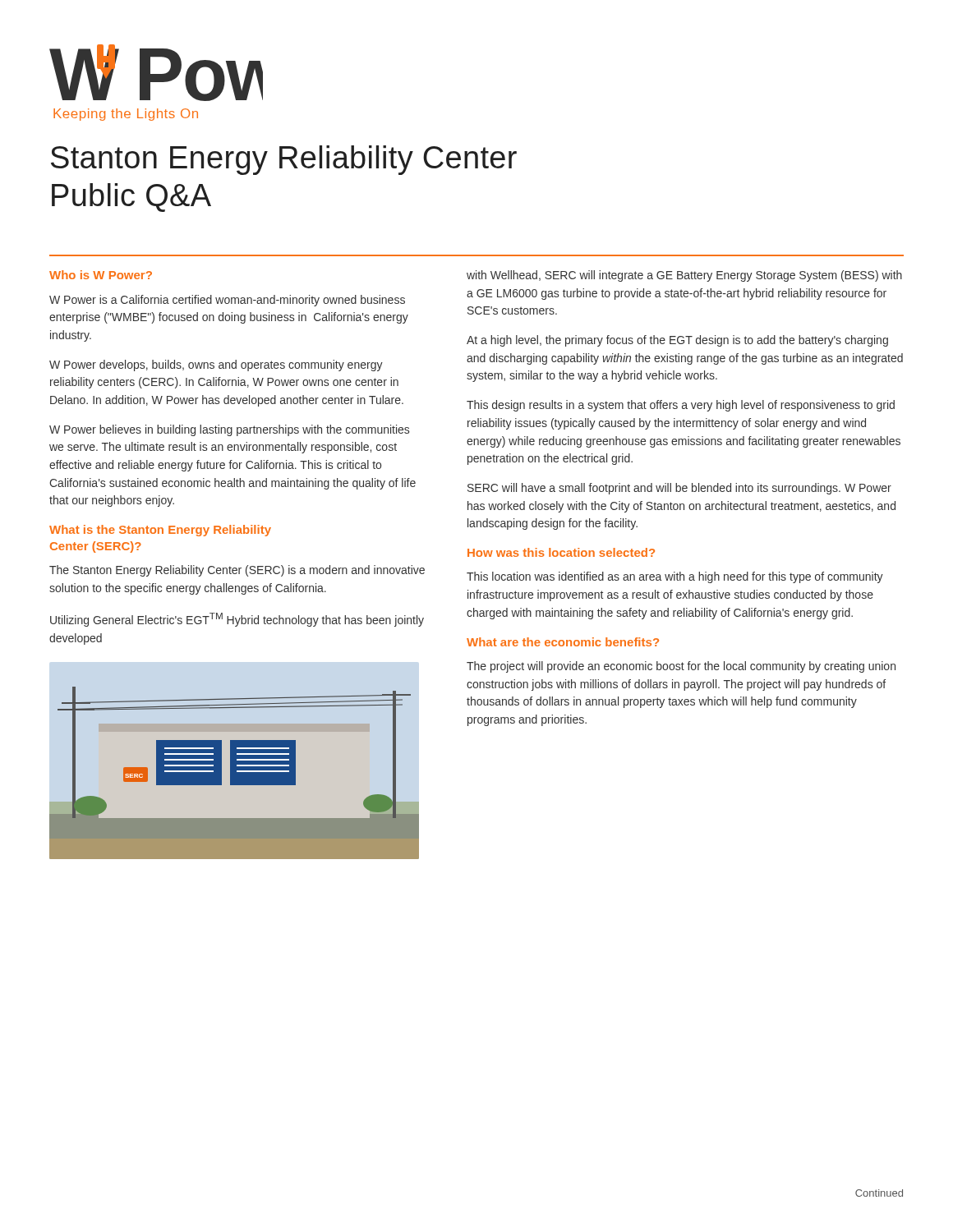The width and height of the screenshot is (953, 1232).
Task: Point to the block beginning "with Wellhead, SERC will"
Action: coord(685,294)
